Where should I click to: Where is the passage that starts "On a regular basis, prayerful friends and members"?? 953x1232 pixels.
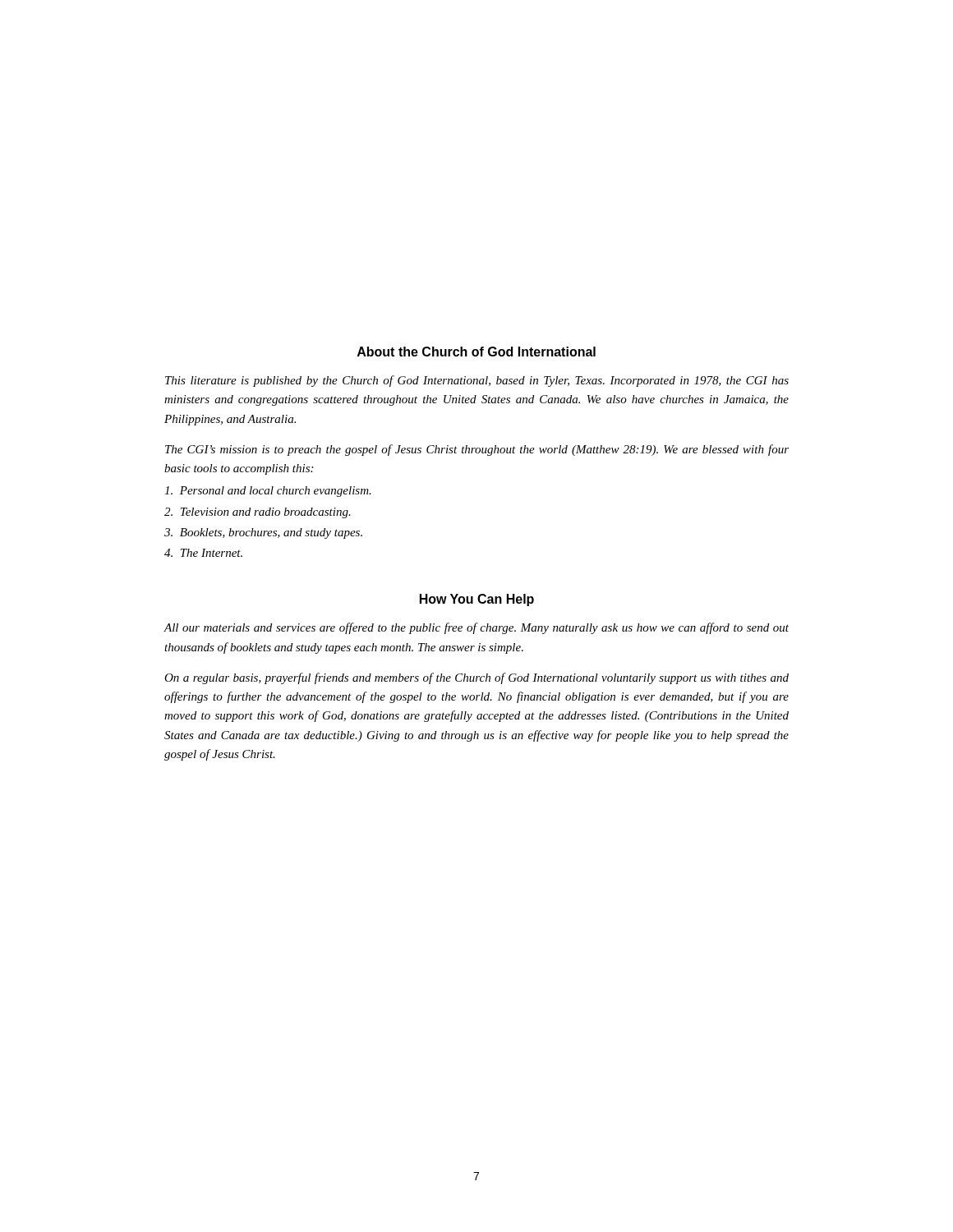coord(476,716)
